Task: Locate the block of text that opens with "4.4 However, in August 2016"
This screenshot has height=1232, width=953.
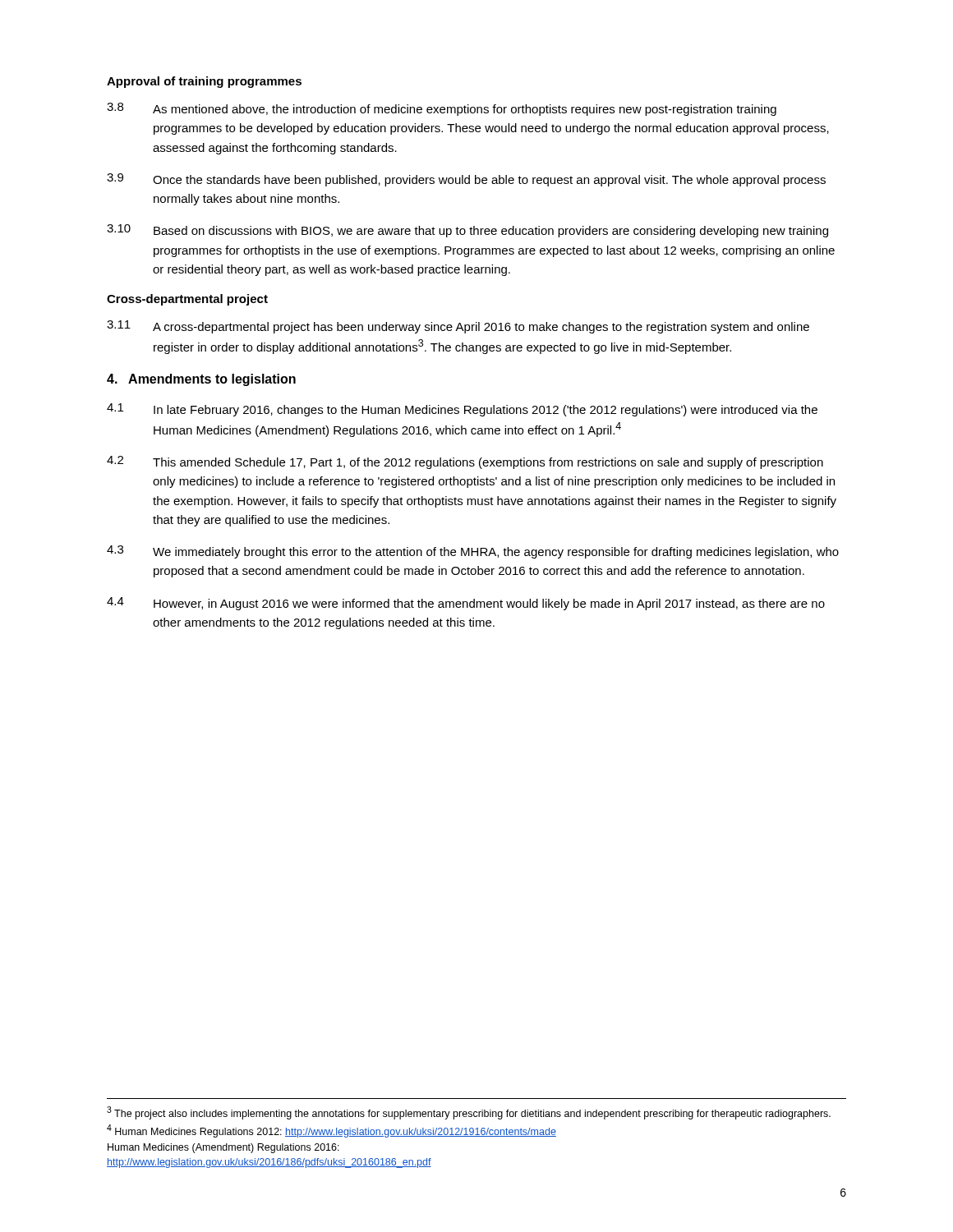Action: click(x=476, y=613)
